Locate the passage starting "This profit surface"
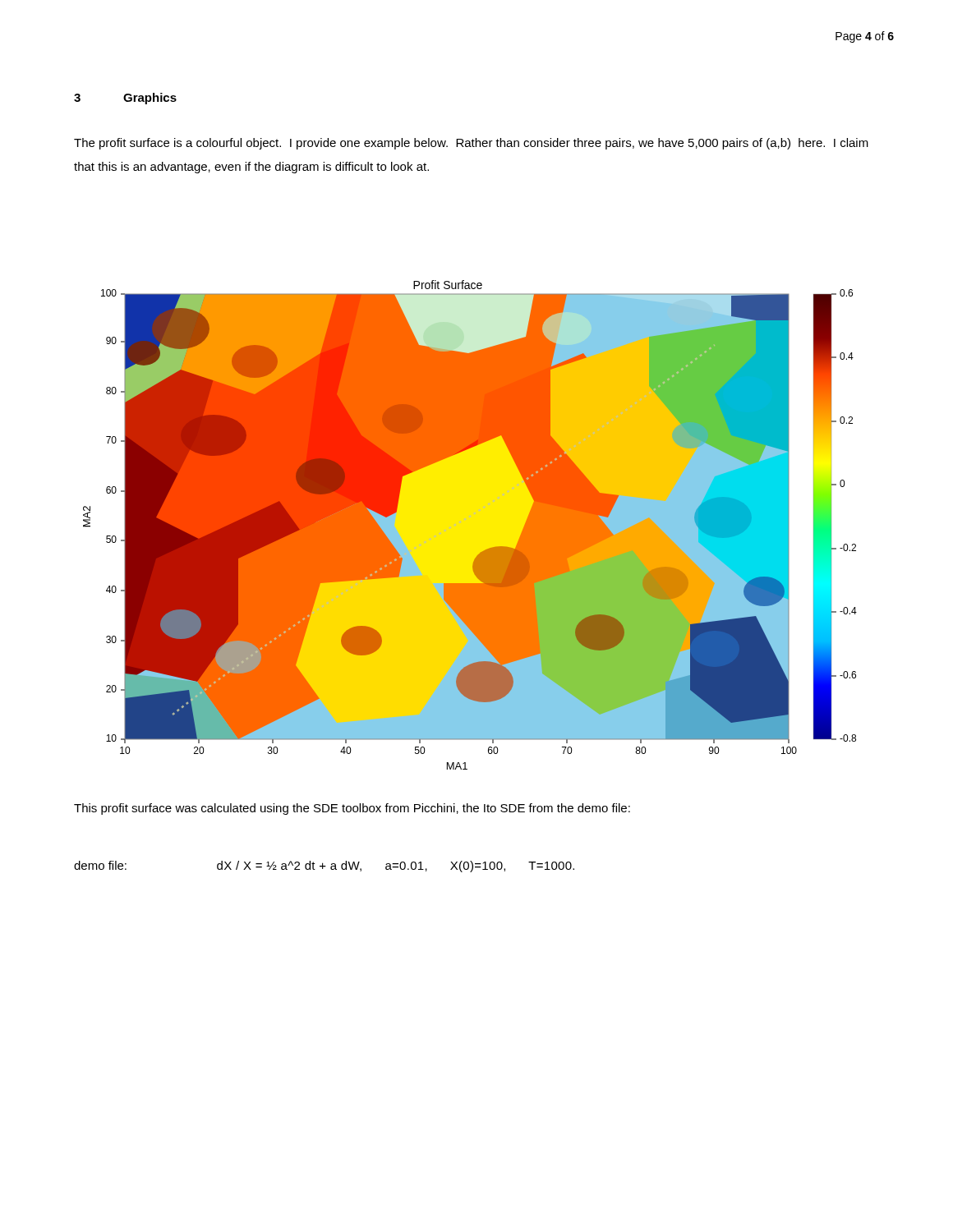The width and height of the screenshot is (953, 1232). pyautogui.click(x=352, y=808)
